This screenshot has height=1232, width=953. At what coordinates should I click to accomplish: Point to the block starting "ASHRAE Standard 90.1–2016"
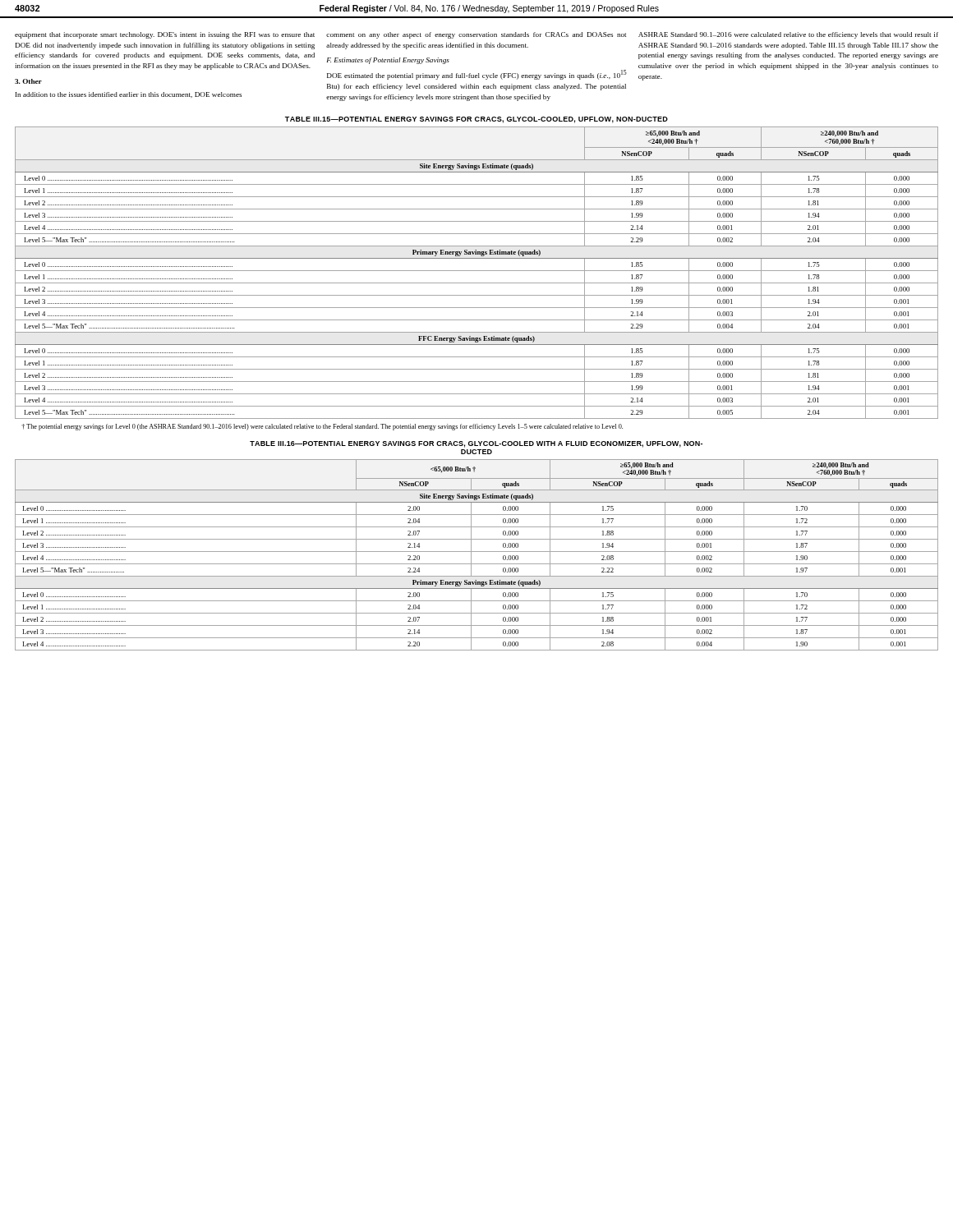pyautogui.click(x=788, y=56)
